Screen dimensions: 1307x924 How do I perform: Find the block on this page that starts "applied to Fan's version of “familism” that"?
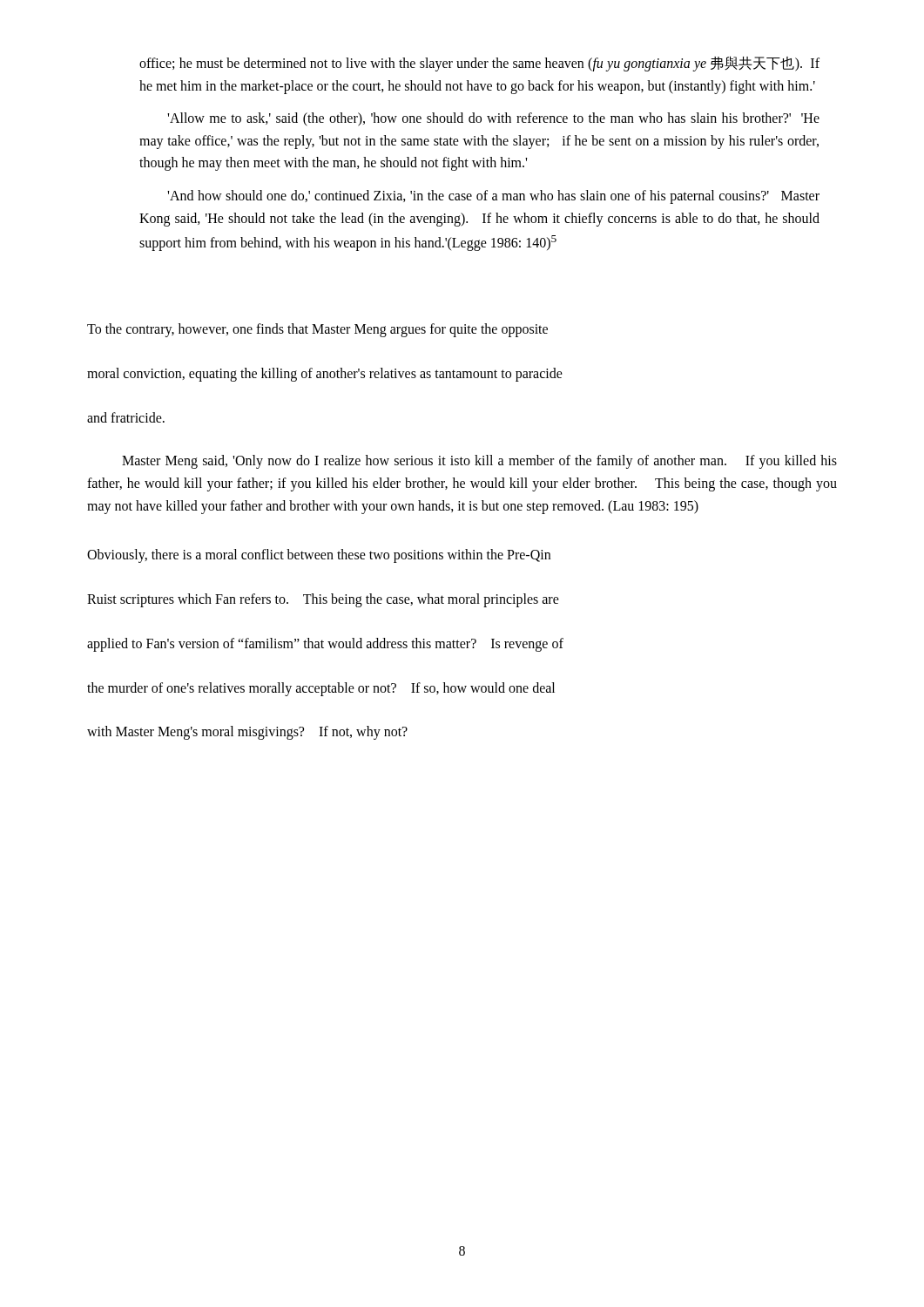pyautogui.click(x=325, y=643)
